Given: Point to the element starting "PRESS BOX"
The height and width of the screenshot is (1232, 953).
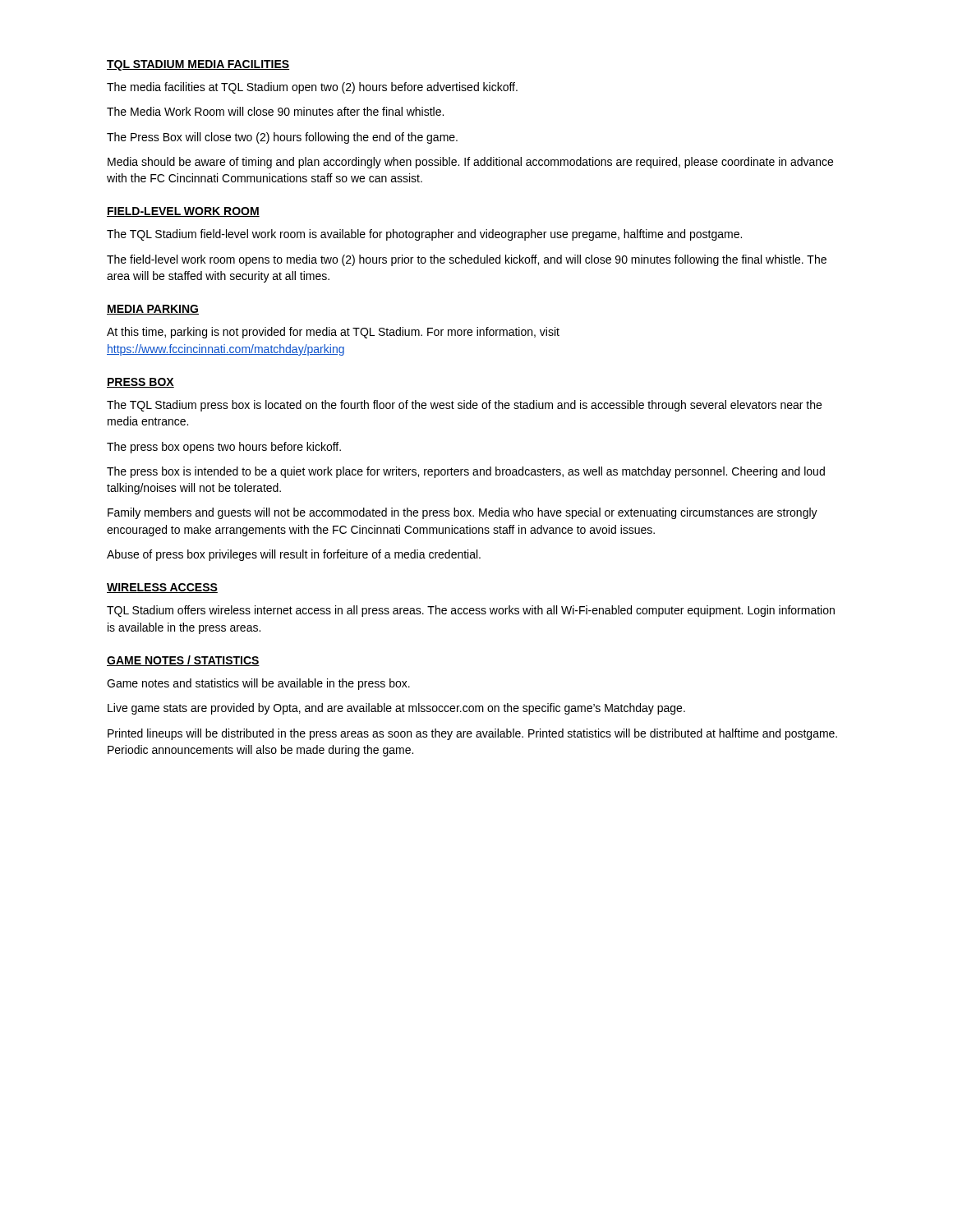Looking at the screenshot, I should (x=140, y=382).
